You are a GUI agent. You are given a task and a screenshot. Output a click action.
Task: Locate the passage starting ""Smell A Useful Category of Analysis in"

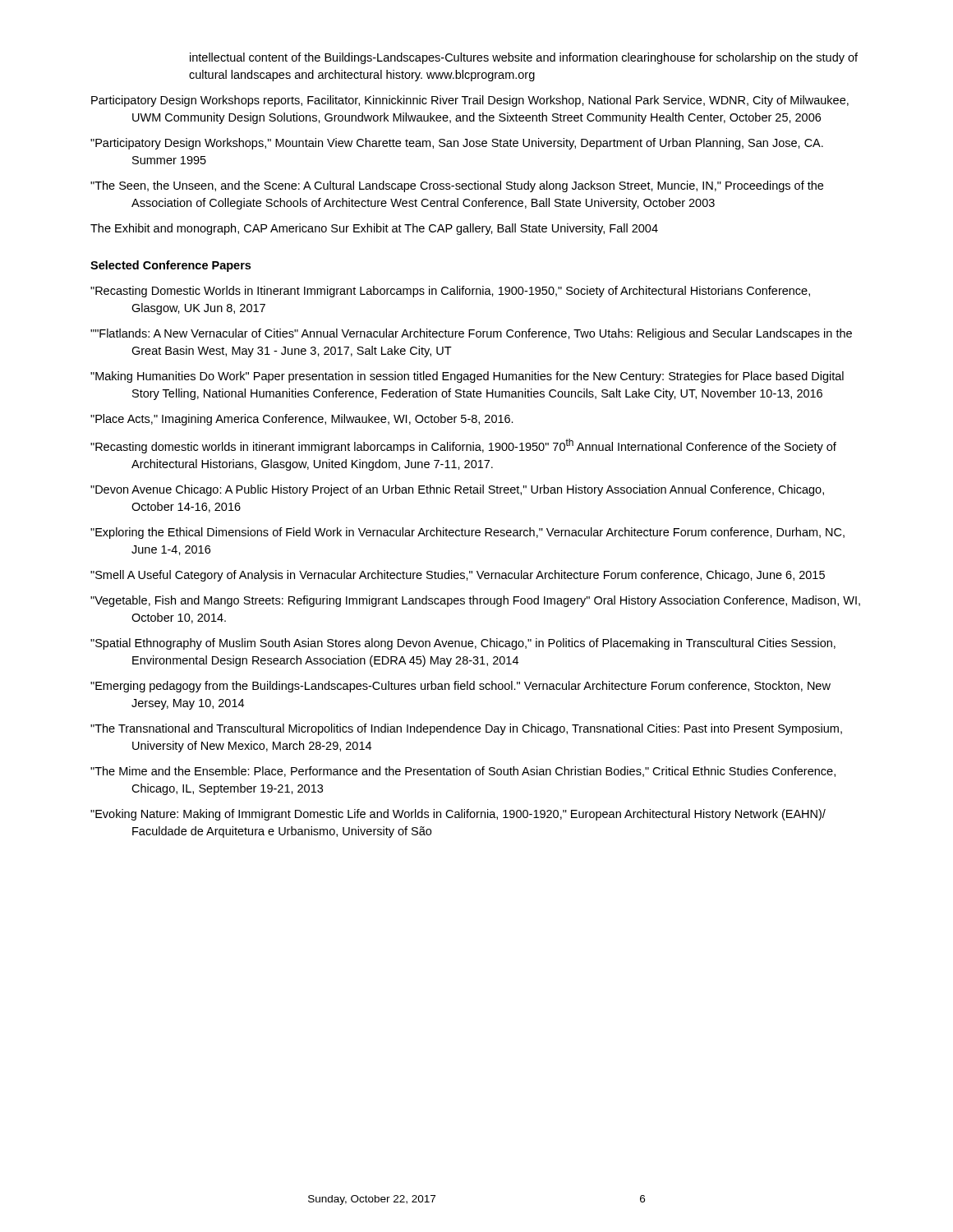(x=476, y=575)
